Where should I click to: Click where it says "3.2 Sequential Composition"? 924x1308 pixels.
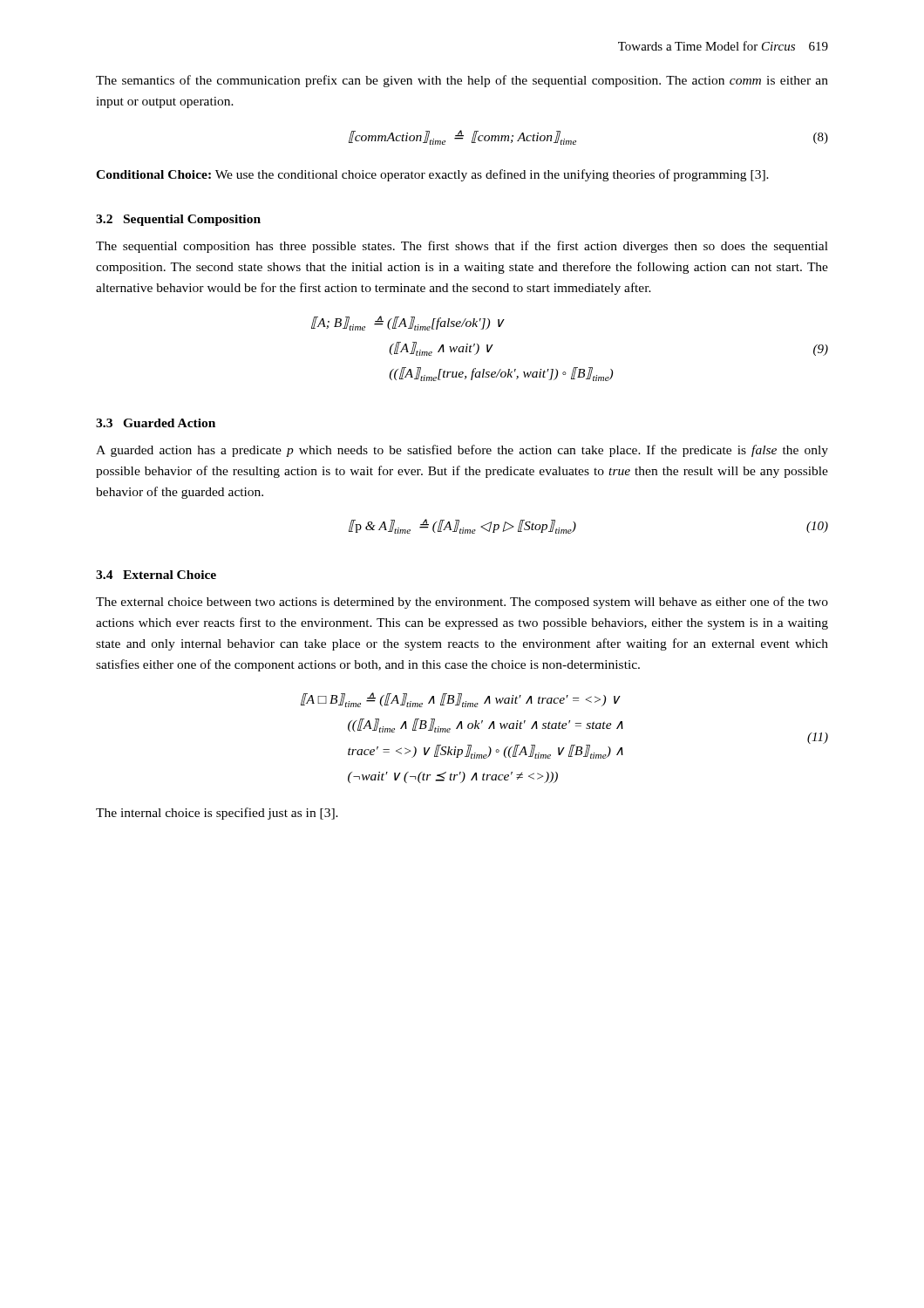click(178, 219)
